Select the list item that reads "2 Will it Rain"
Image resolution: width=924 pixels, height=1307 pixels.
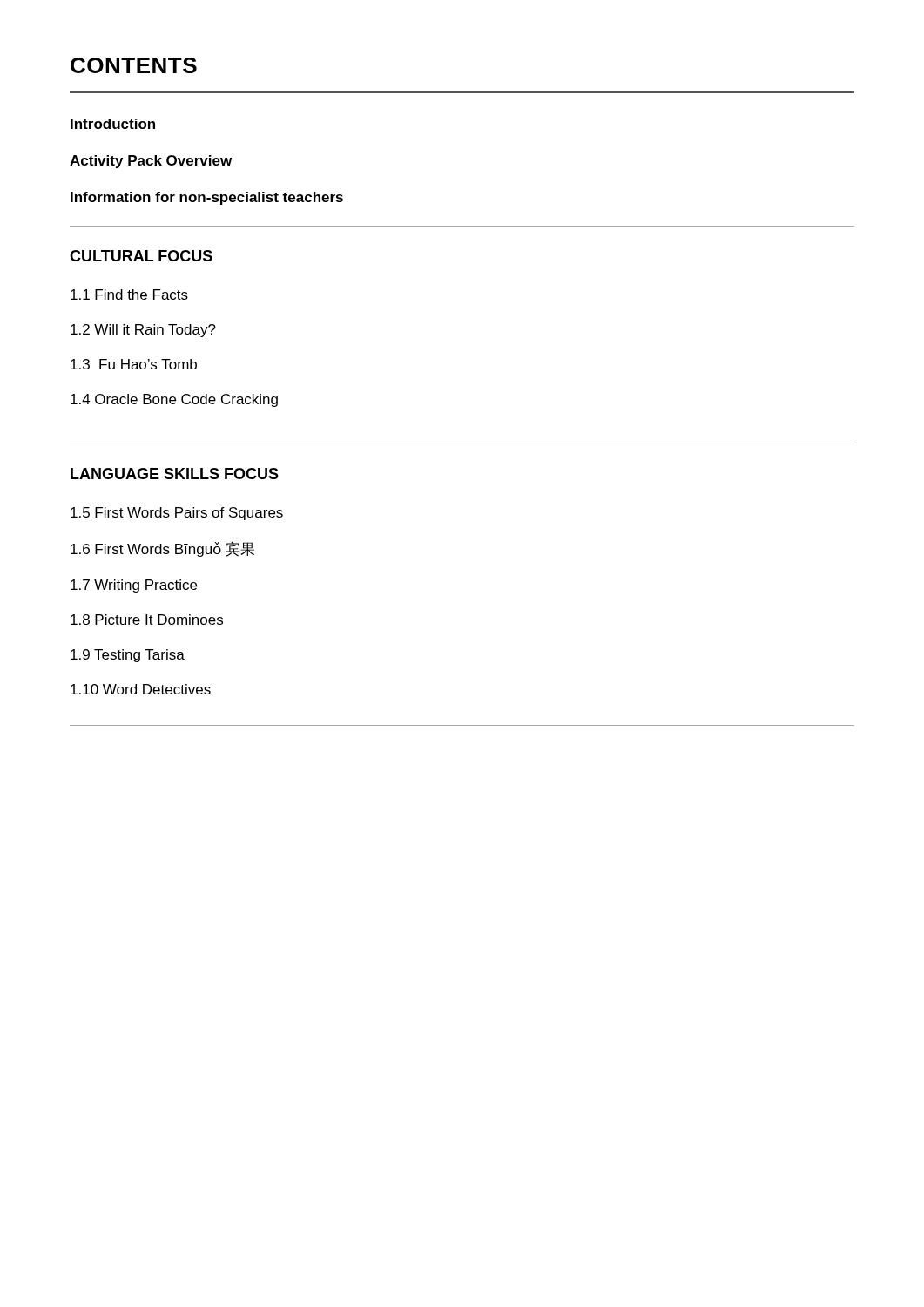(x=143, y=330)
